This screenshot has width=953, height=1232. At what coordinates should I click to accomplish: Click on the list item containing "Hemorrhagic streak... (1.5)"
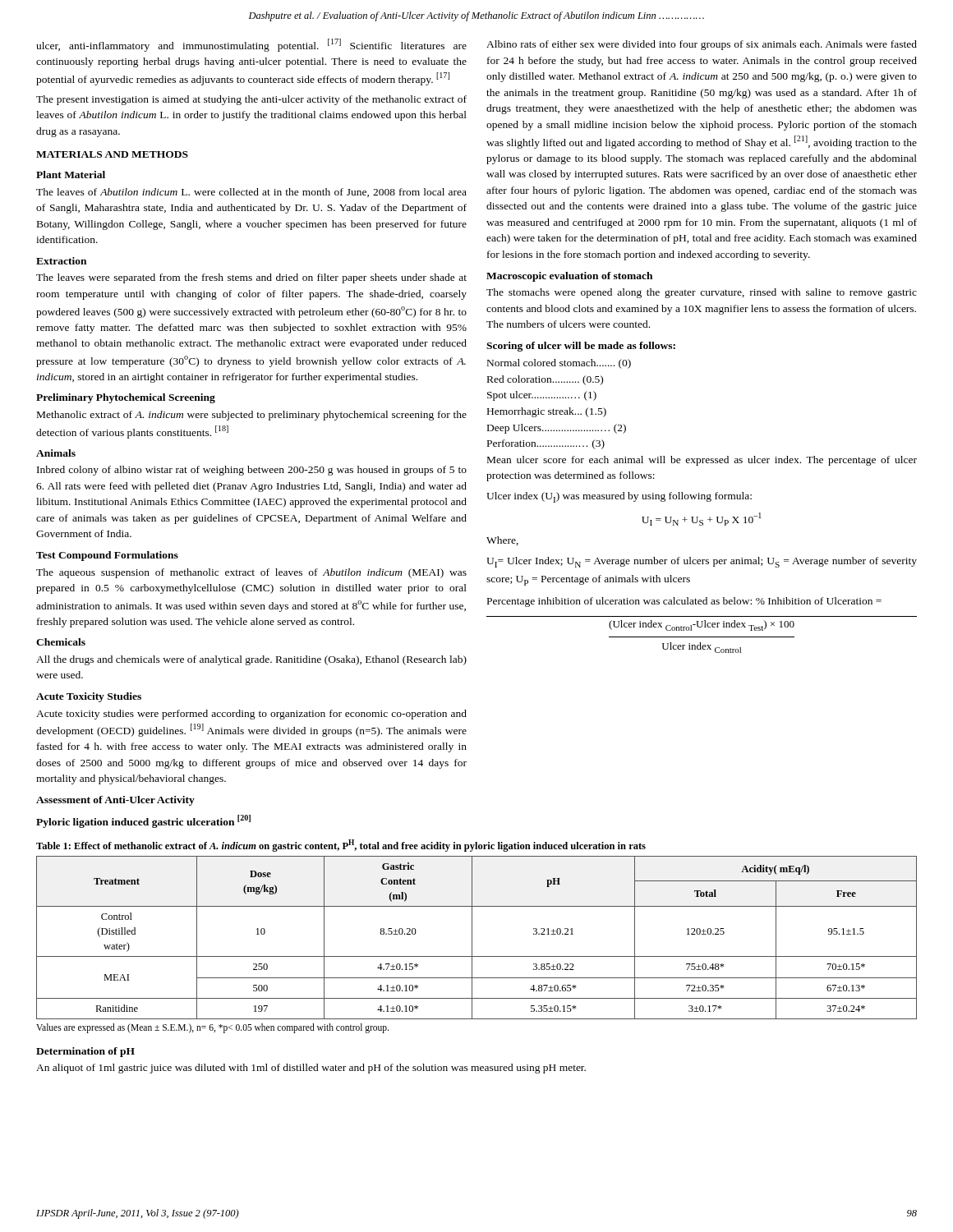(547, 412)
